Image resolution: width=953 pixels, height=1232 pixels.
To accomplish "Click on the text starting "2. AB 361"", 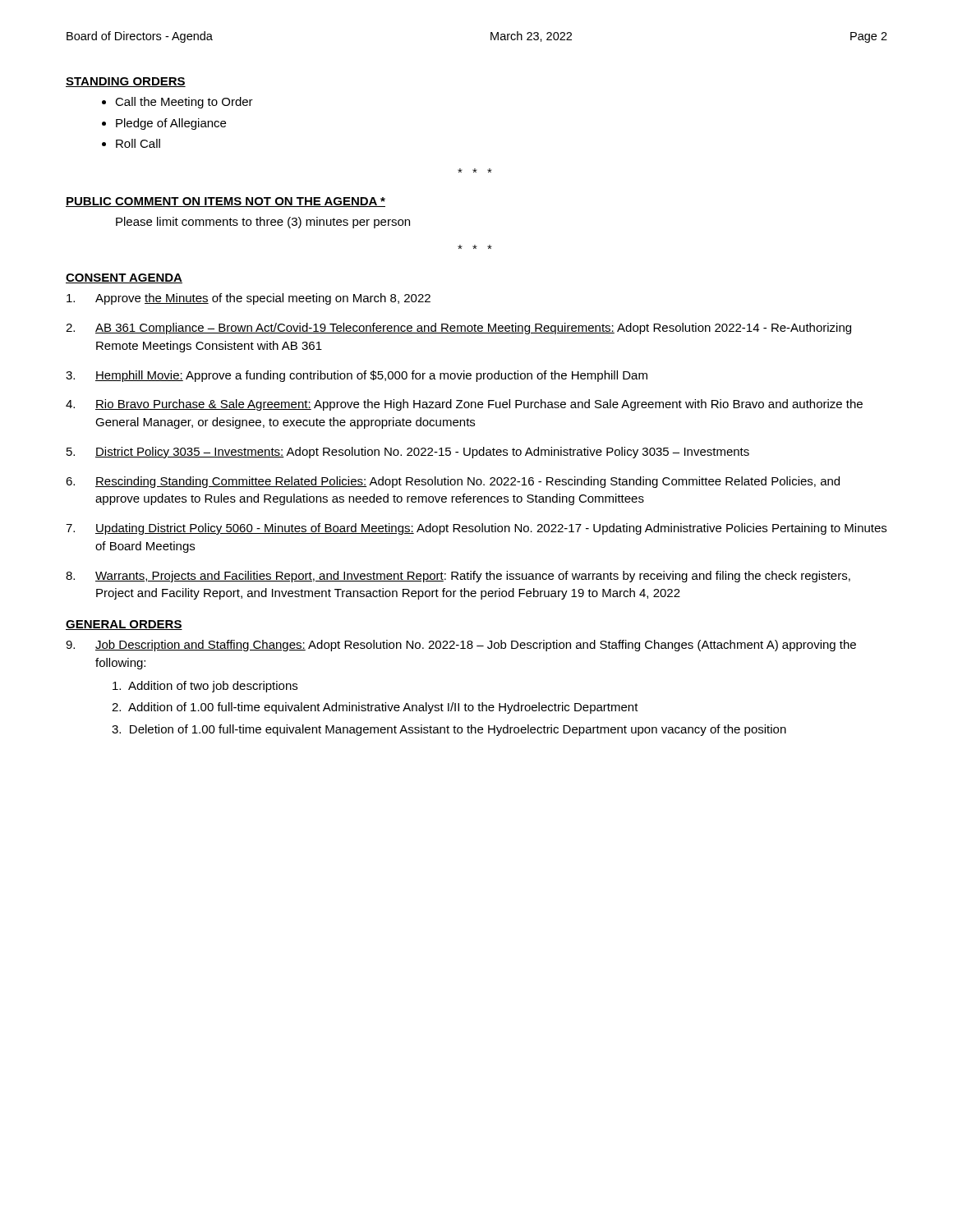I will 476,337.
